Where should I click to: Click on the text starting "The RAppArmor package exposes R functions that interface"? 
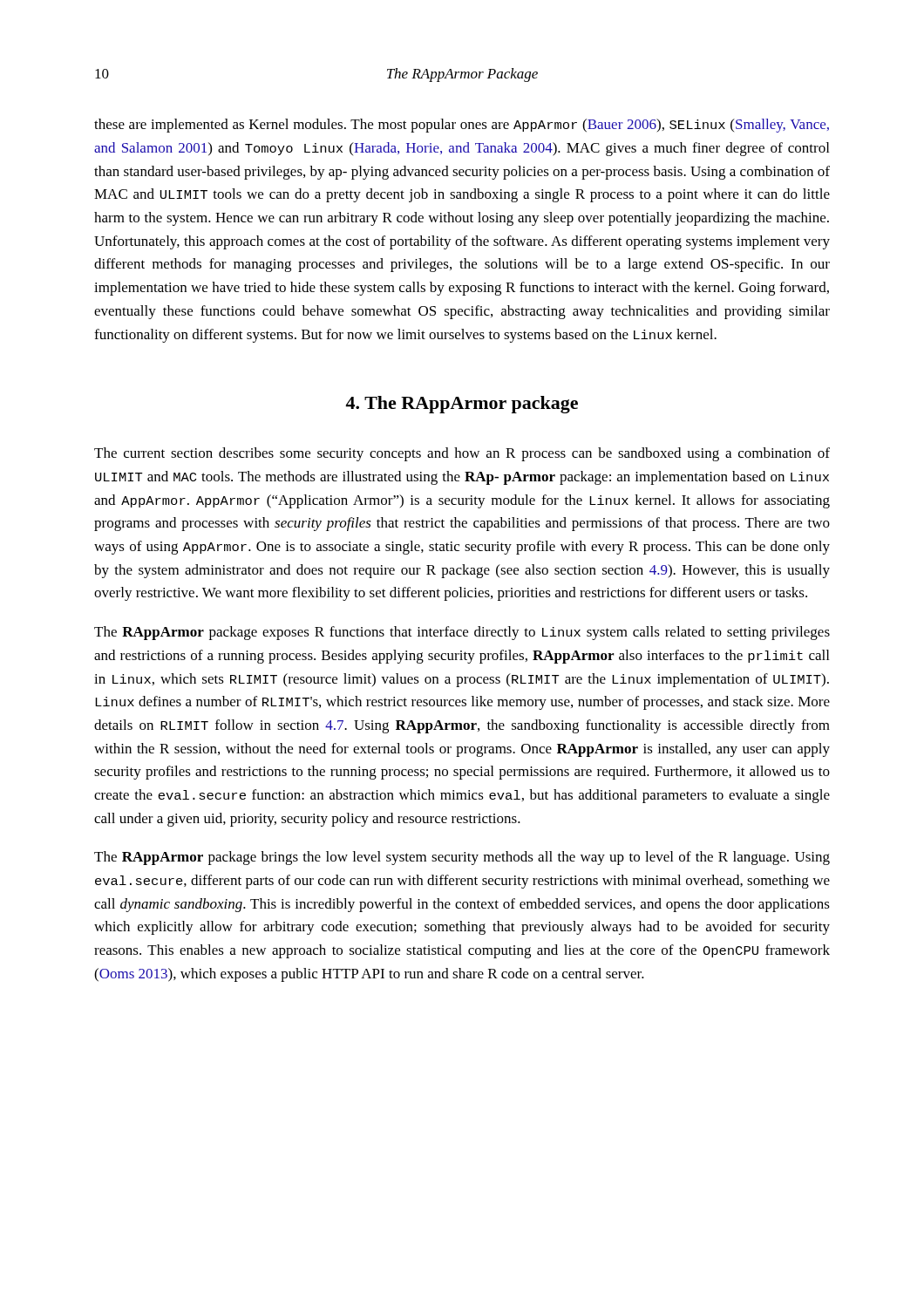462,725
